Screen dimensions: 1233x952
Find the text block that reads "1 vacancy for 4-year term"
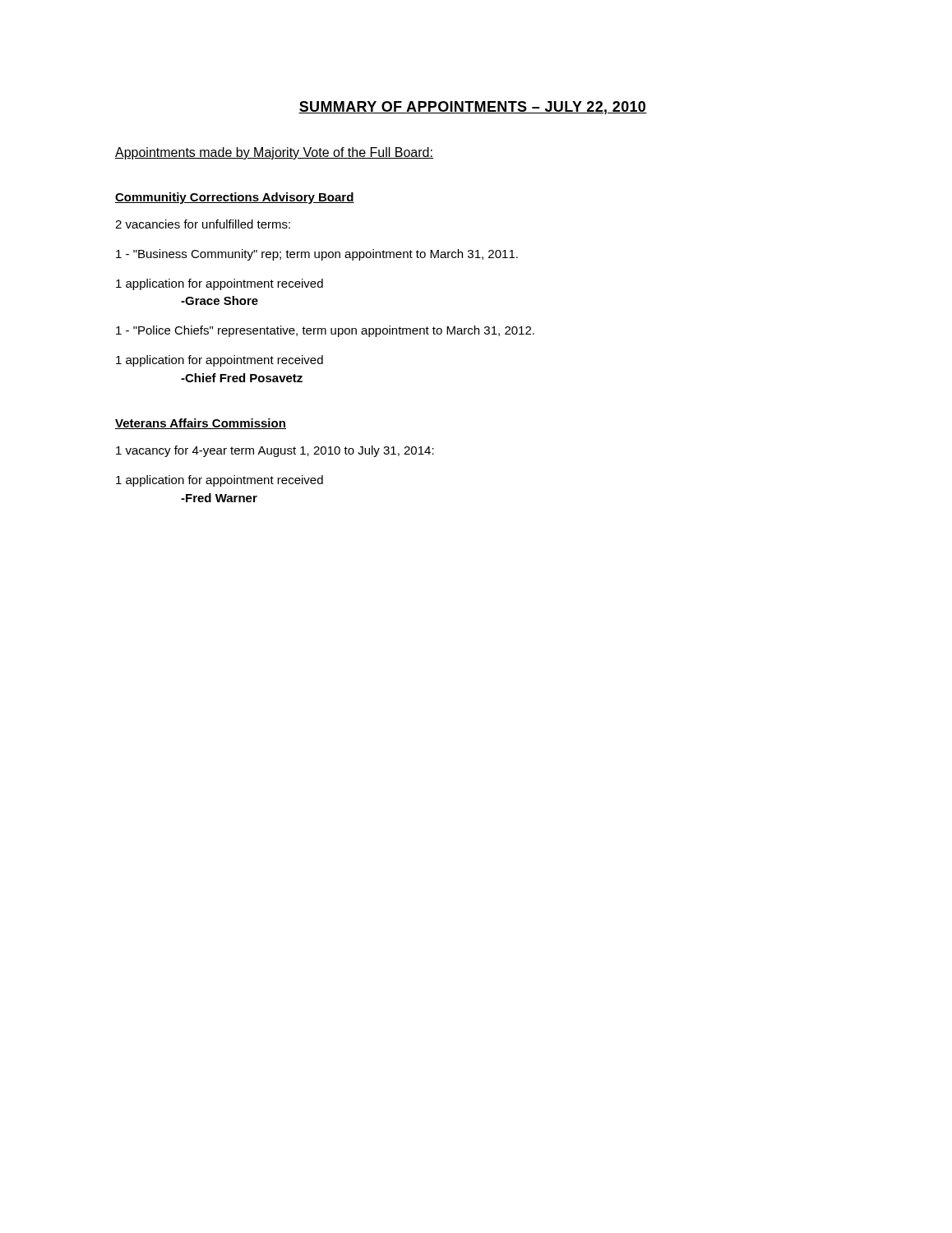coord(275,450)
